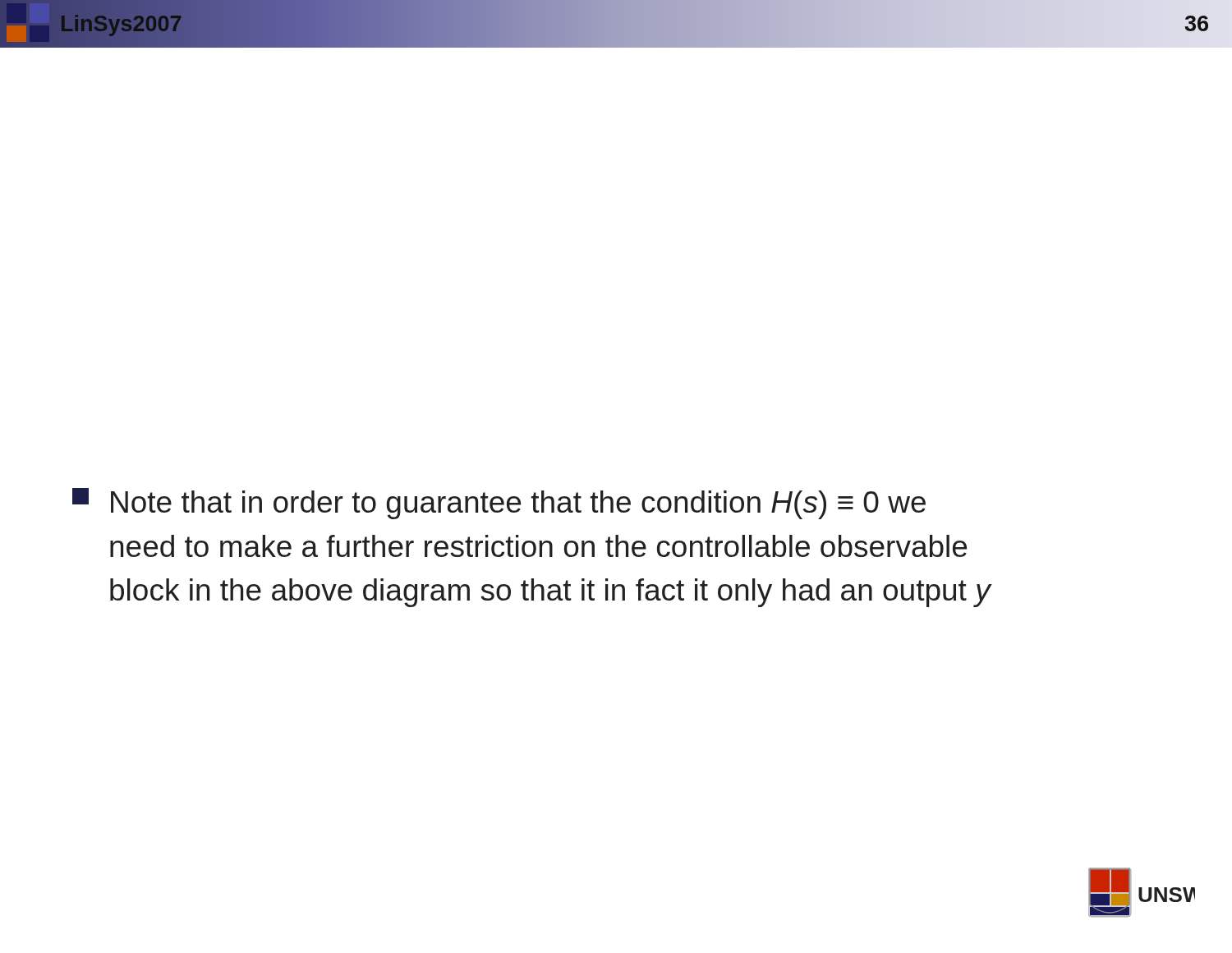Click the logo
Viewport: 1232px width, 953px height.
pyautogui.click(x=1142, y=898)
